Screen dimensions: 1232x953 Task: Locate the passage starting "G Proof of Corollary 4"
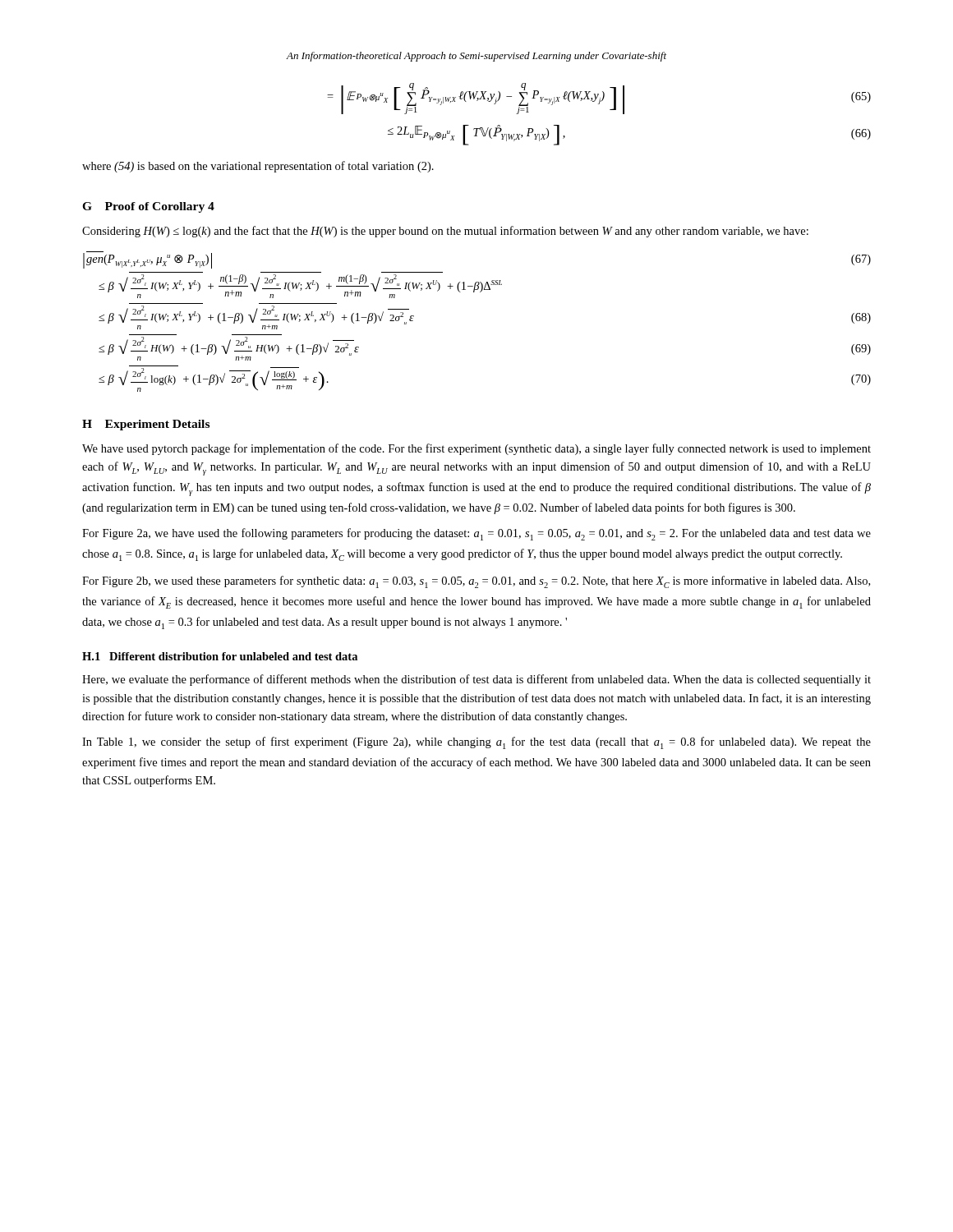click(x=148, y=206)
